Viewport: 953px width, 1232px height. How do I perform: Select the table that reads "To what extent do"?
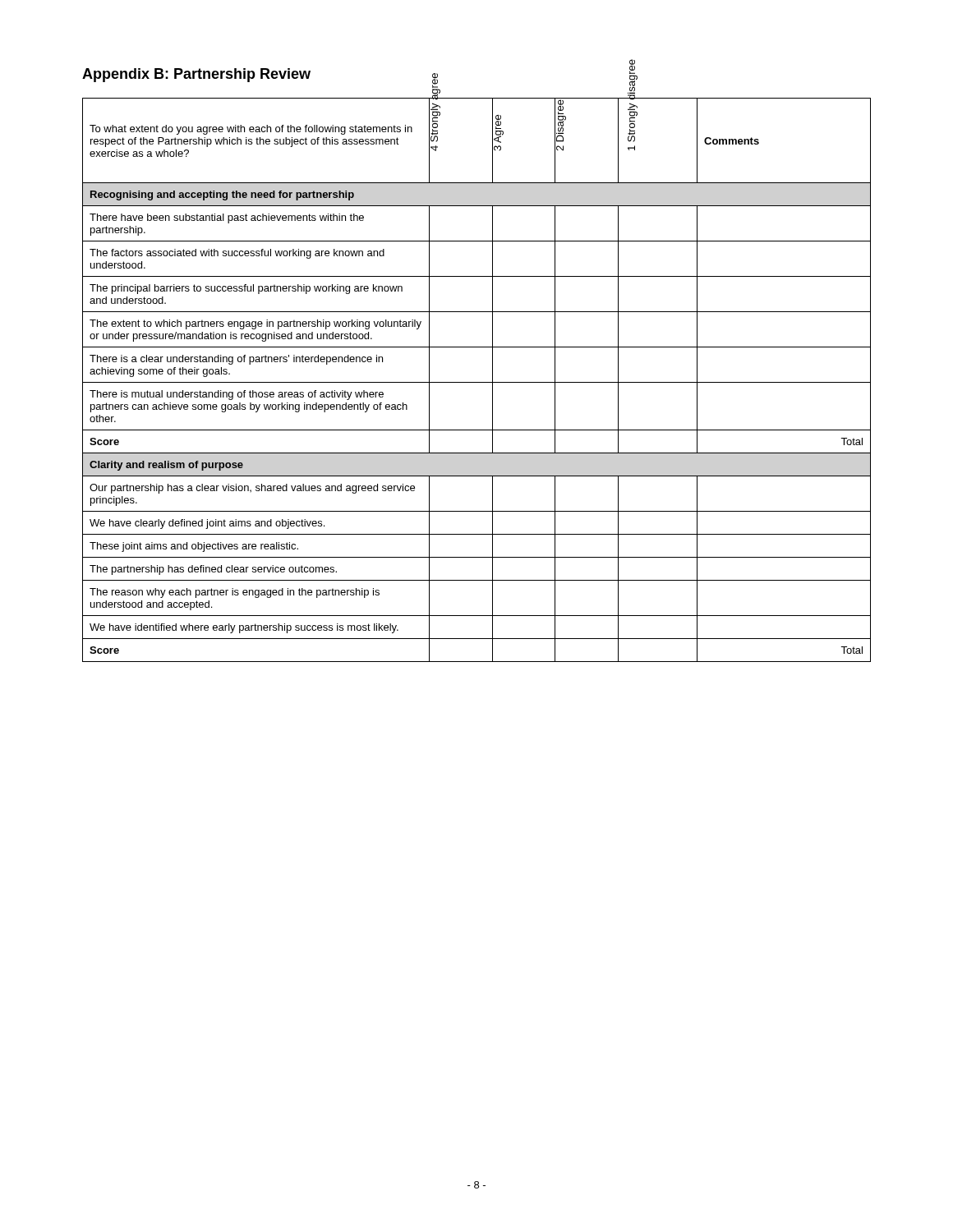pos(476,380)
